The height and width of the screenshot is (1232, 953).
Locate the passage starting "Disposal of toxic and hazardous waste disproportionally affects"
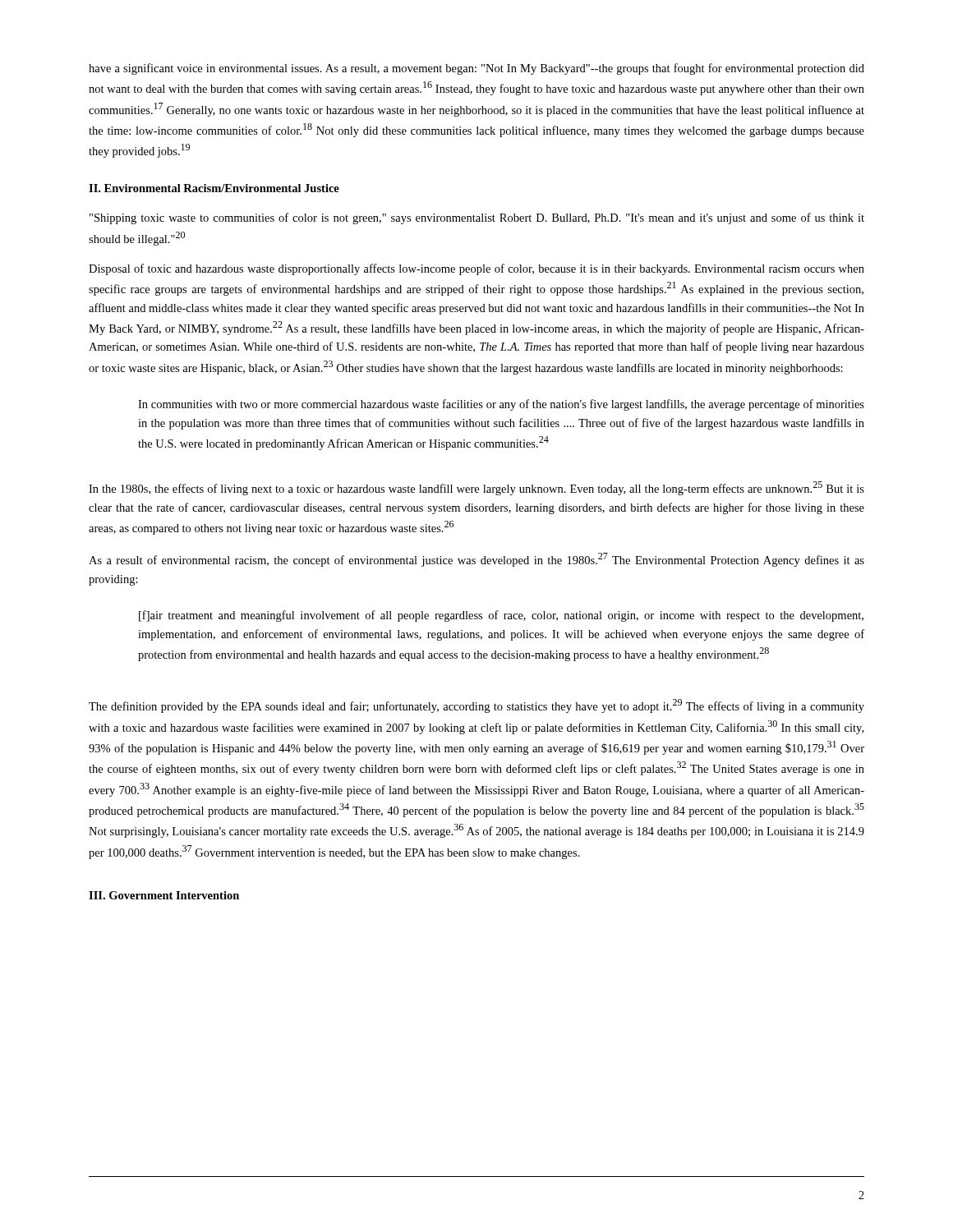tap(476, 318)
